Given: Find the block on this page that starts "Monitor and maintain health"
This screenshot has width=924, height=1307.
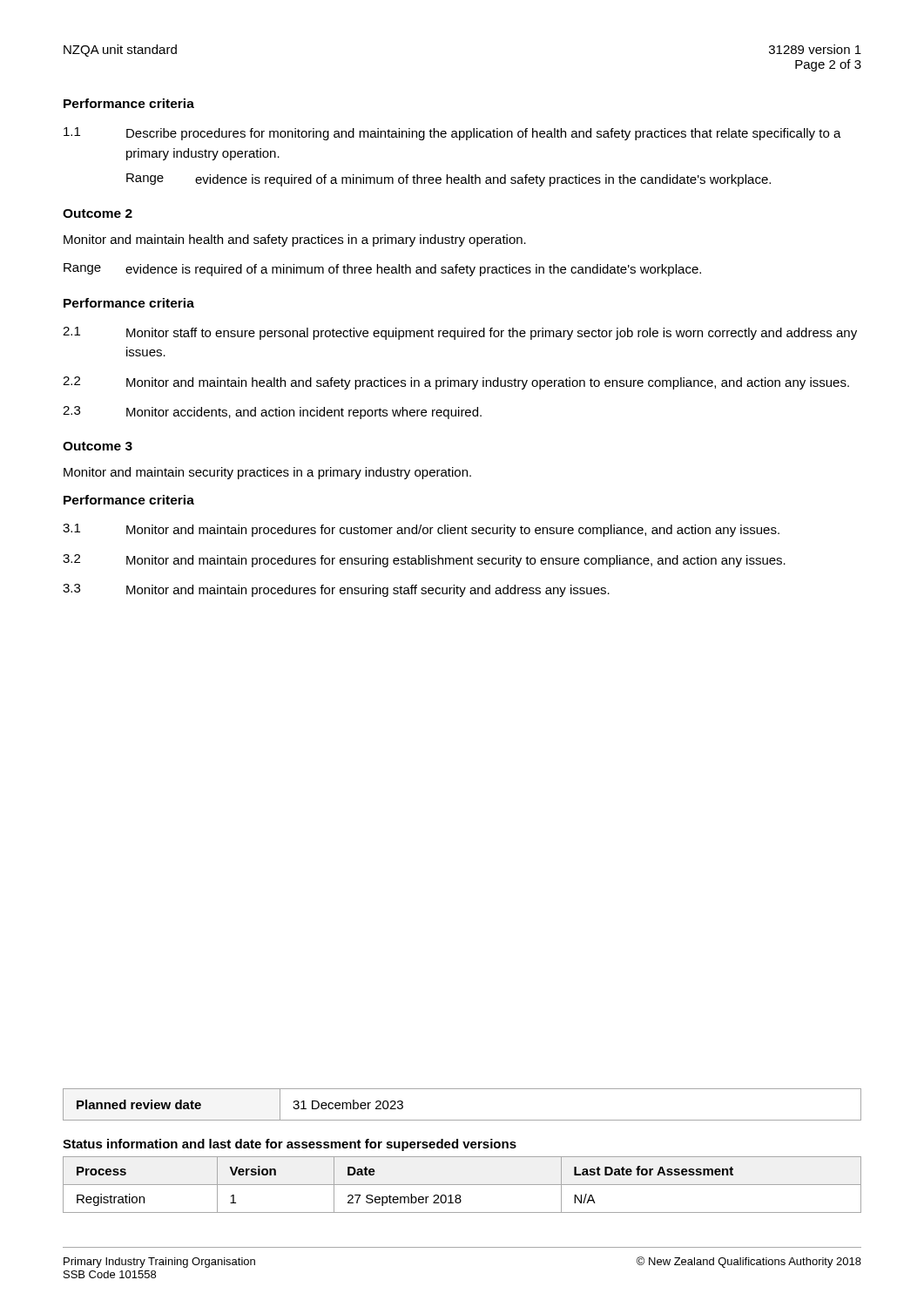Looking at the screenshot, I should (x=295, y=239).
